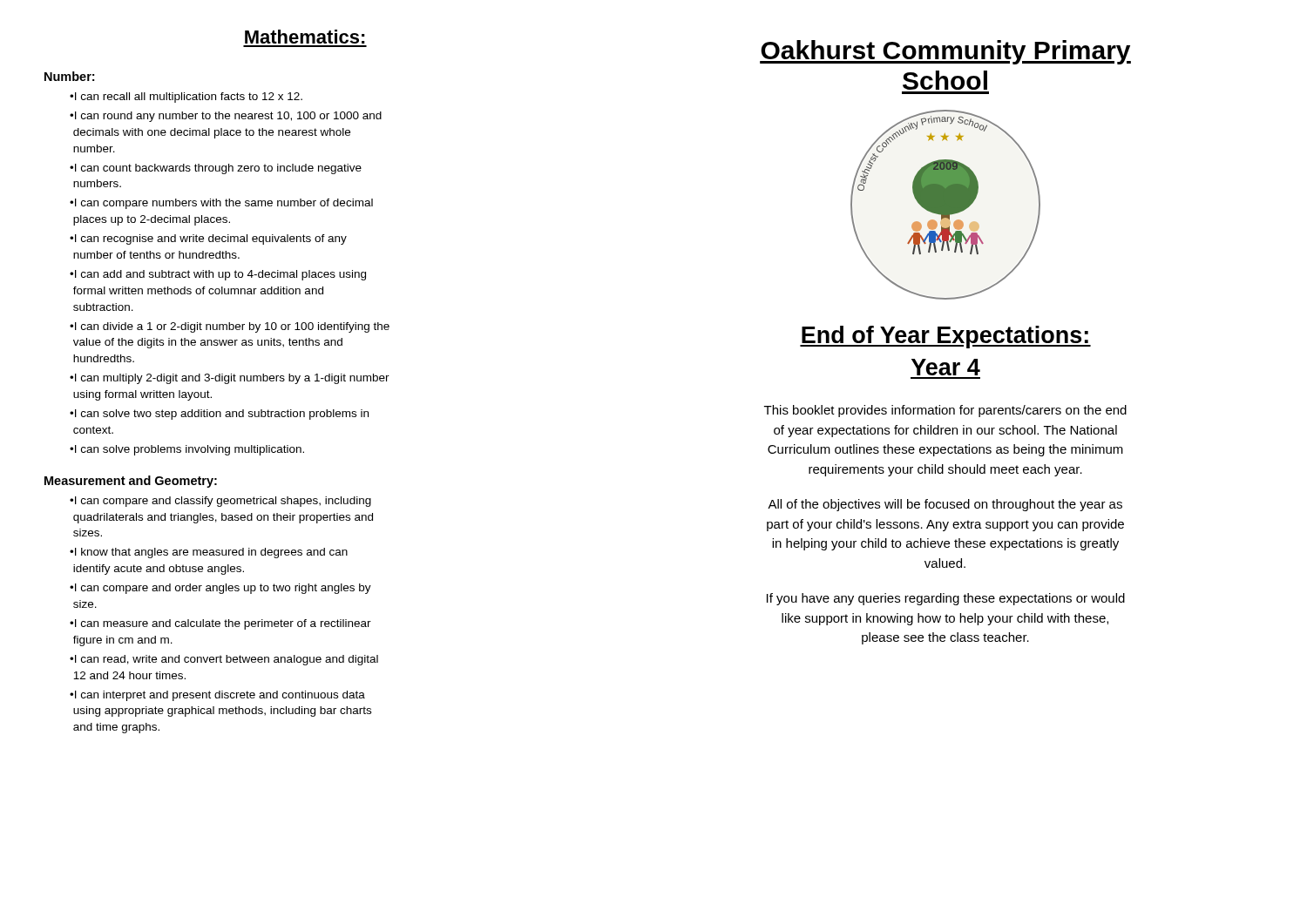Locate the element starting "•I can count backwards through"

(216, 176)
